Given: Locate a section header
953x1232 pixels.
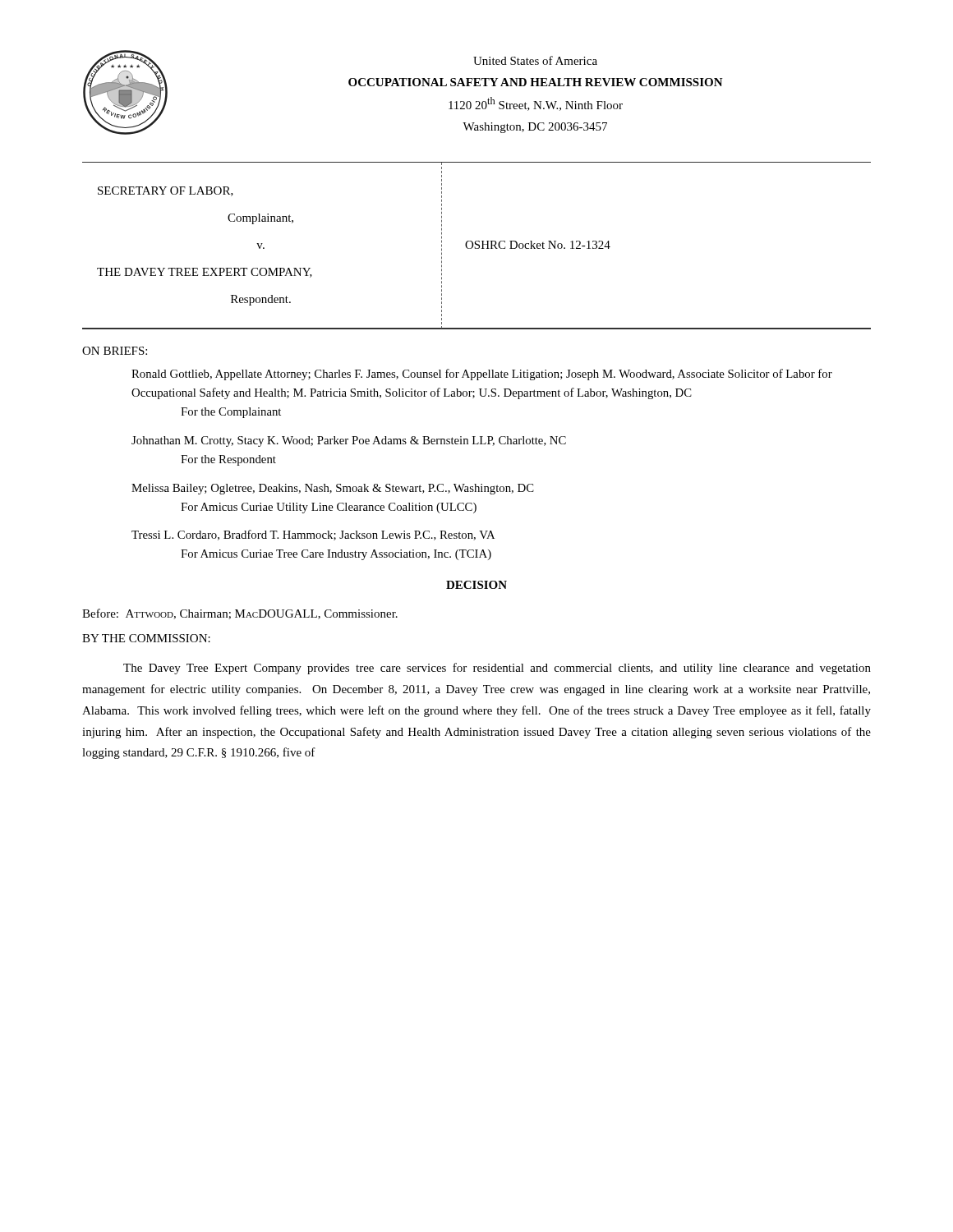Looking at the screenshot, I should [x=476, y=585].
